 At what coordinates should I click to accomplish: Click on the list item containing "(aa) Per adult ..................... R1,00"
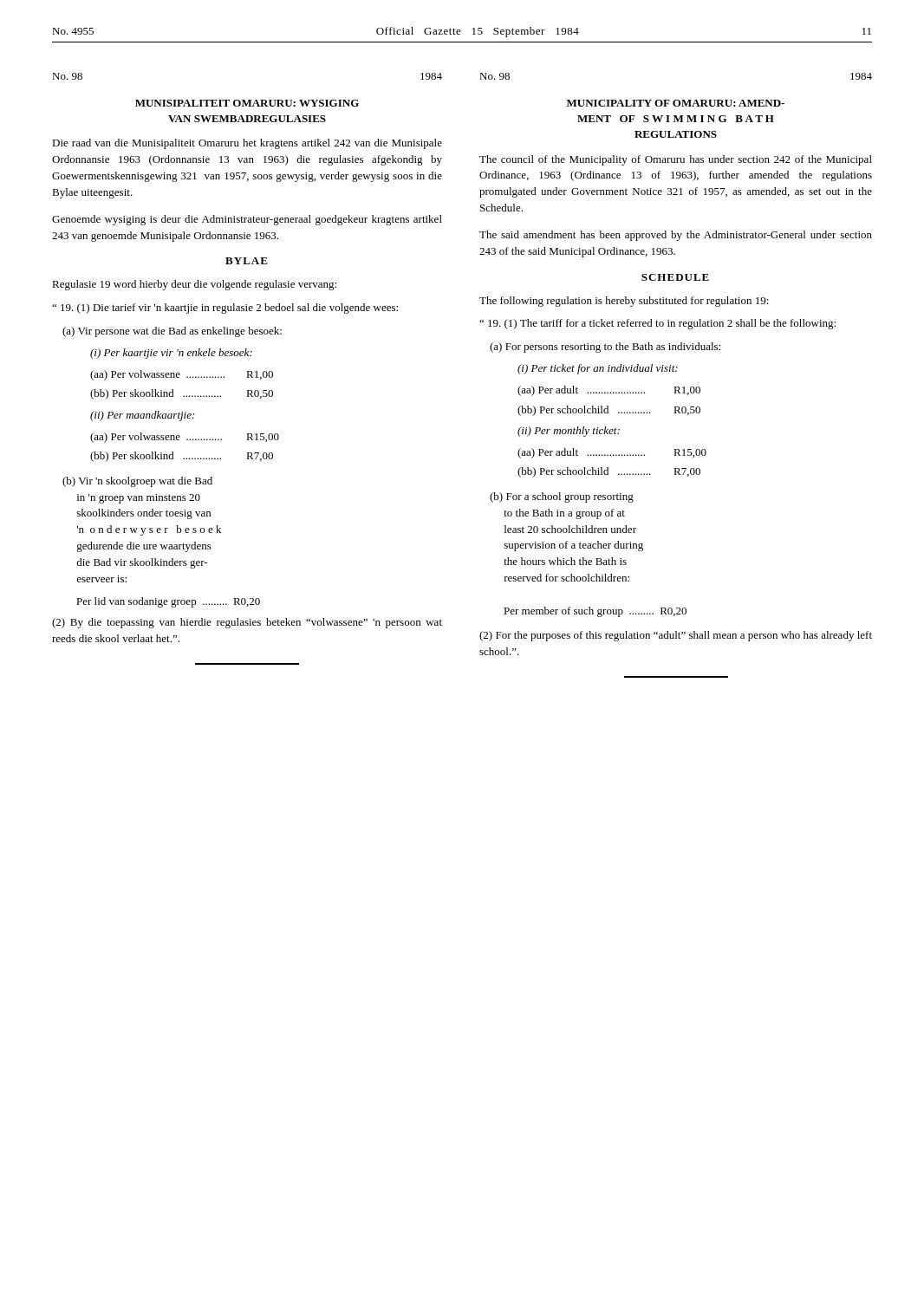[x=609, y=390]
